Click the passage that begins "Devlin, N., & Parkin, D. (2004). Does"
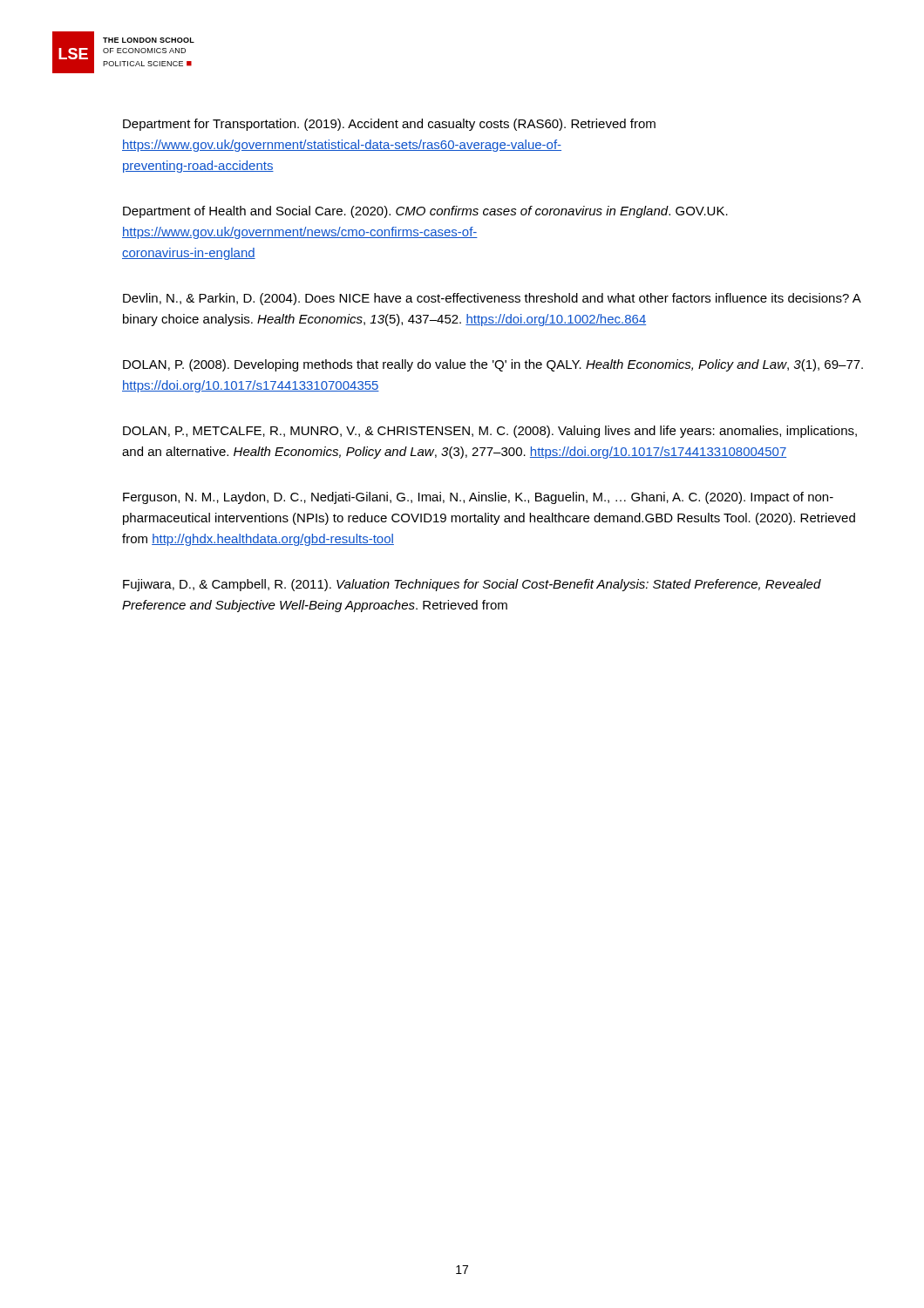The height and width of the screenshot is (1308, 924). (x=462, y=309)
